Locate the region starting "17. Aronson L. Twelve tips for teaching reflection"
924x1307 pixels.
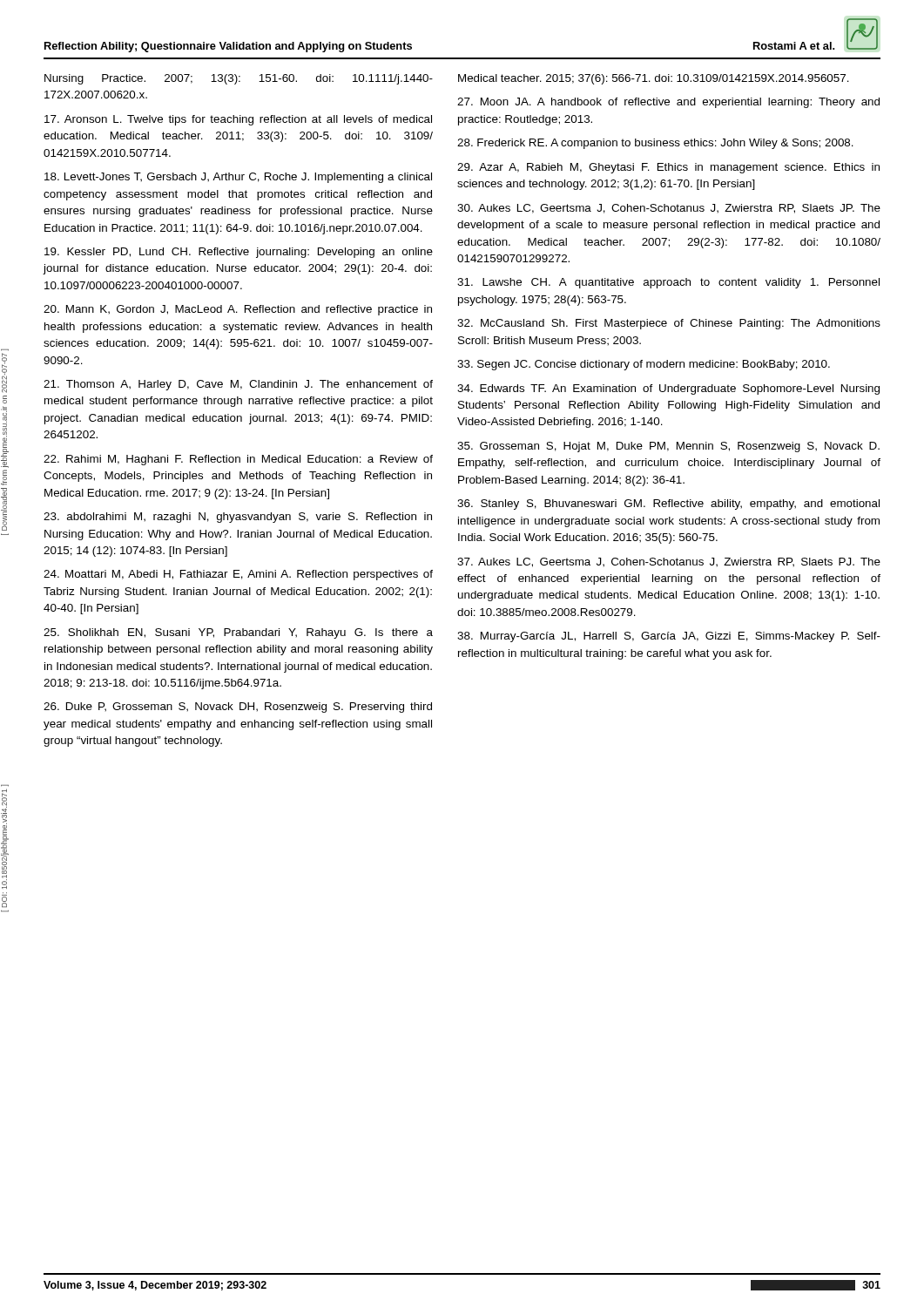point(238,136)
